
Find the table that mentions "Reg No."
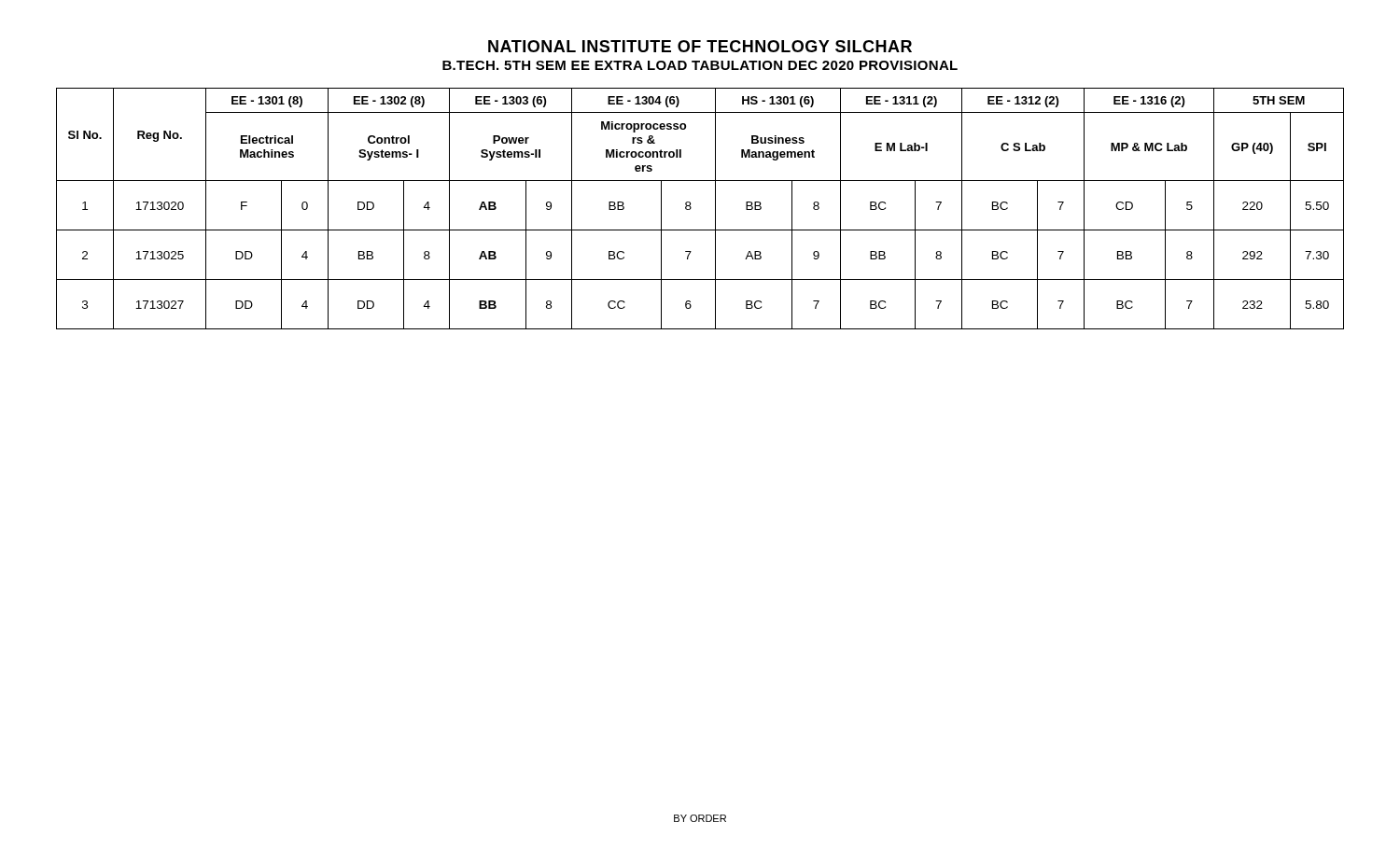tap(700, 209)
